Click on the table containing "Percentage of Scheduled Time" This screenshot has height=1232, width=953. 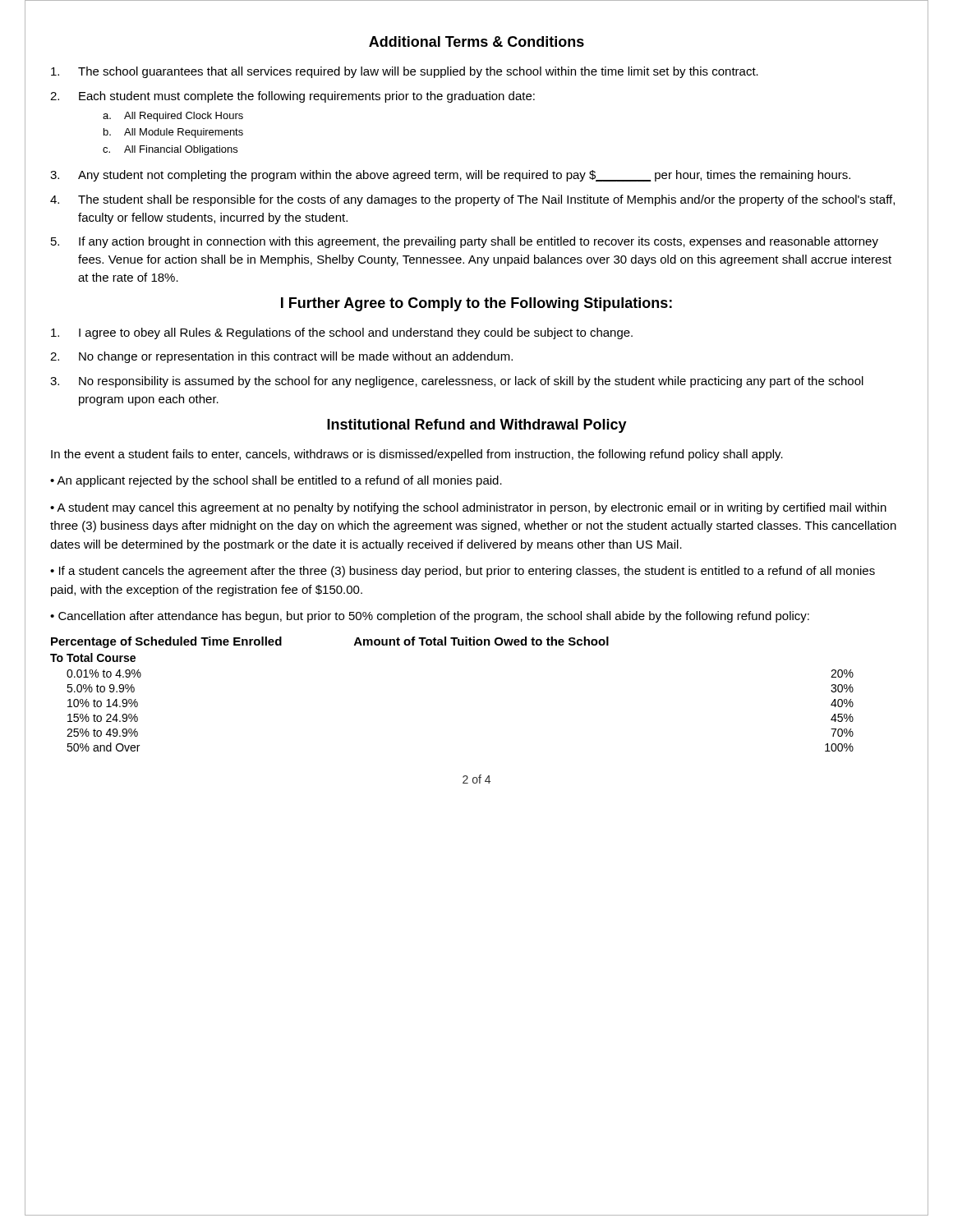476,694
